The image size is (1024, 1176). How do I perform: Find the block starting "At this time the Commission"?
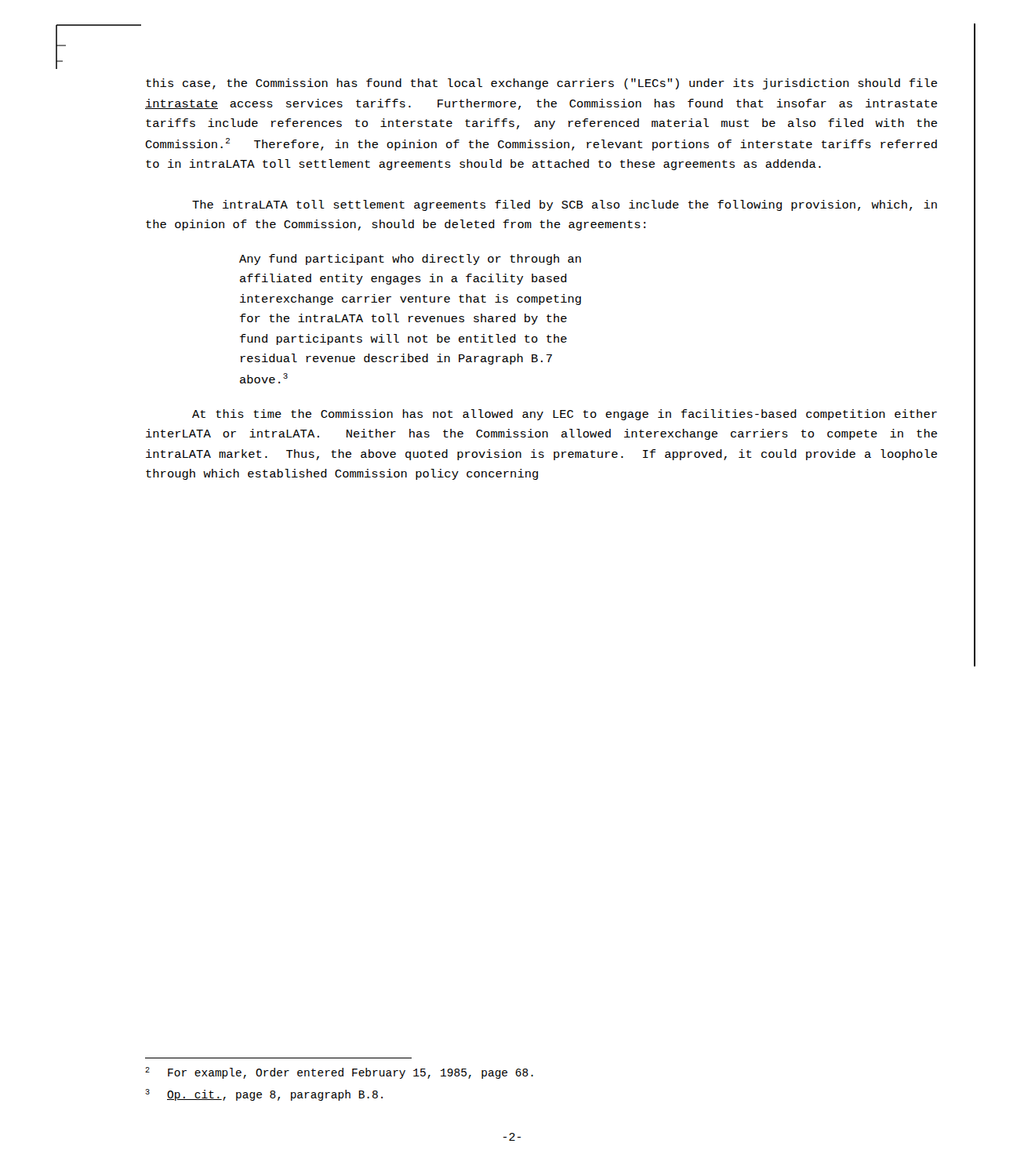(x=541, y=445)
